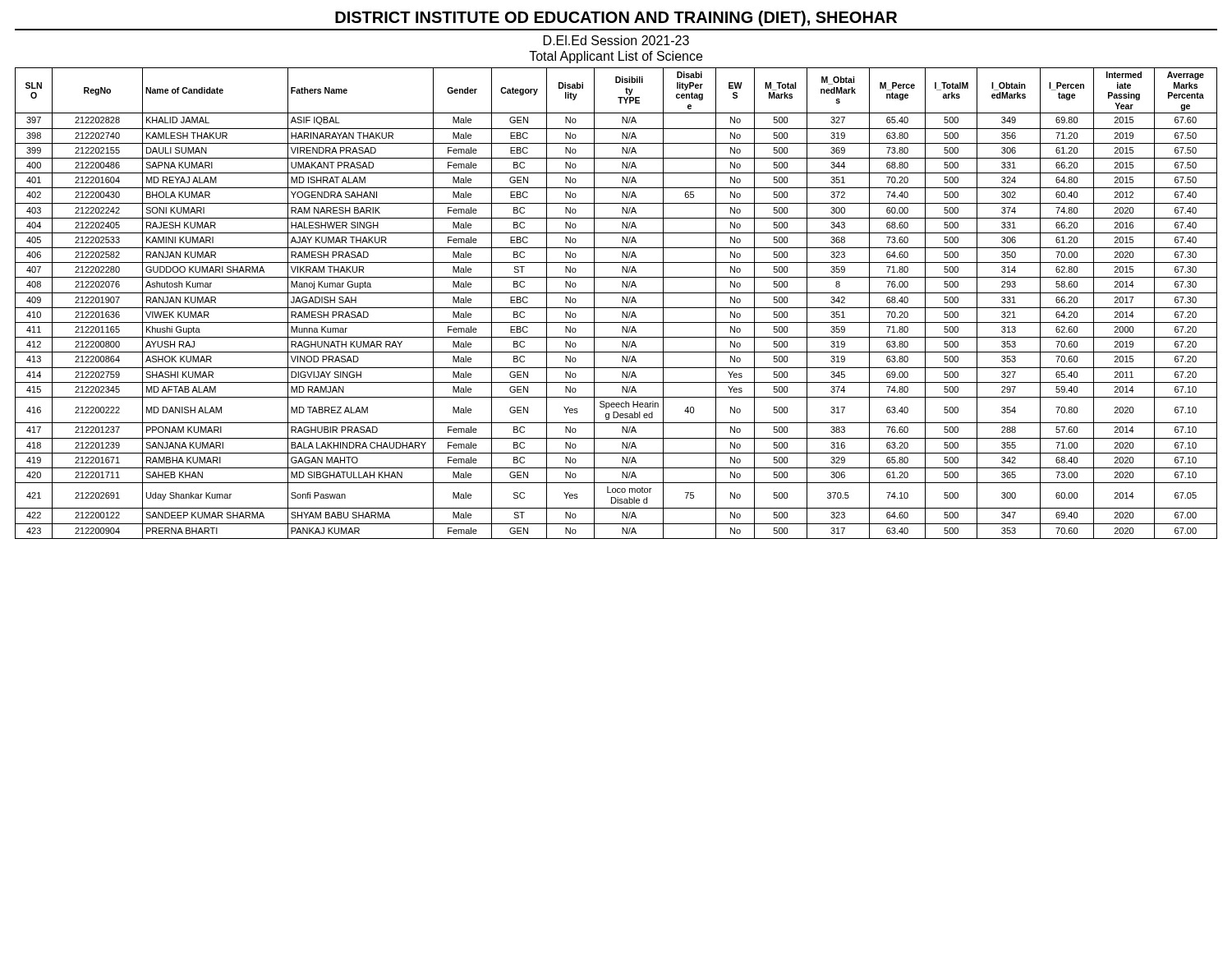Viewport: 1232px width, 953px height.
Task: Select the element starting "Total Applicant List of Science"
Action: (x=616, y=56)
